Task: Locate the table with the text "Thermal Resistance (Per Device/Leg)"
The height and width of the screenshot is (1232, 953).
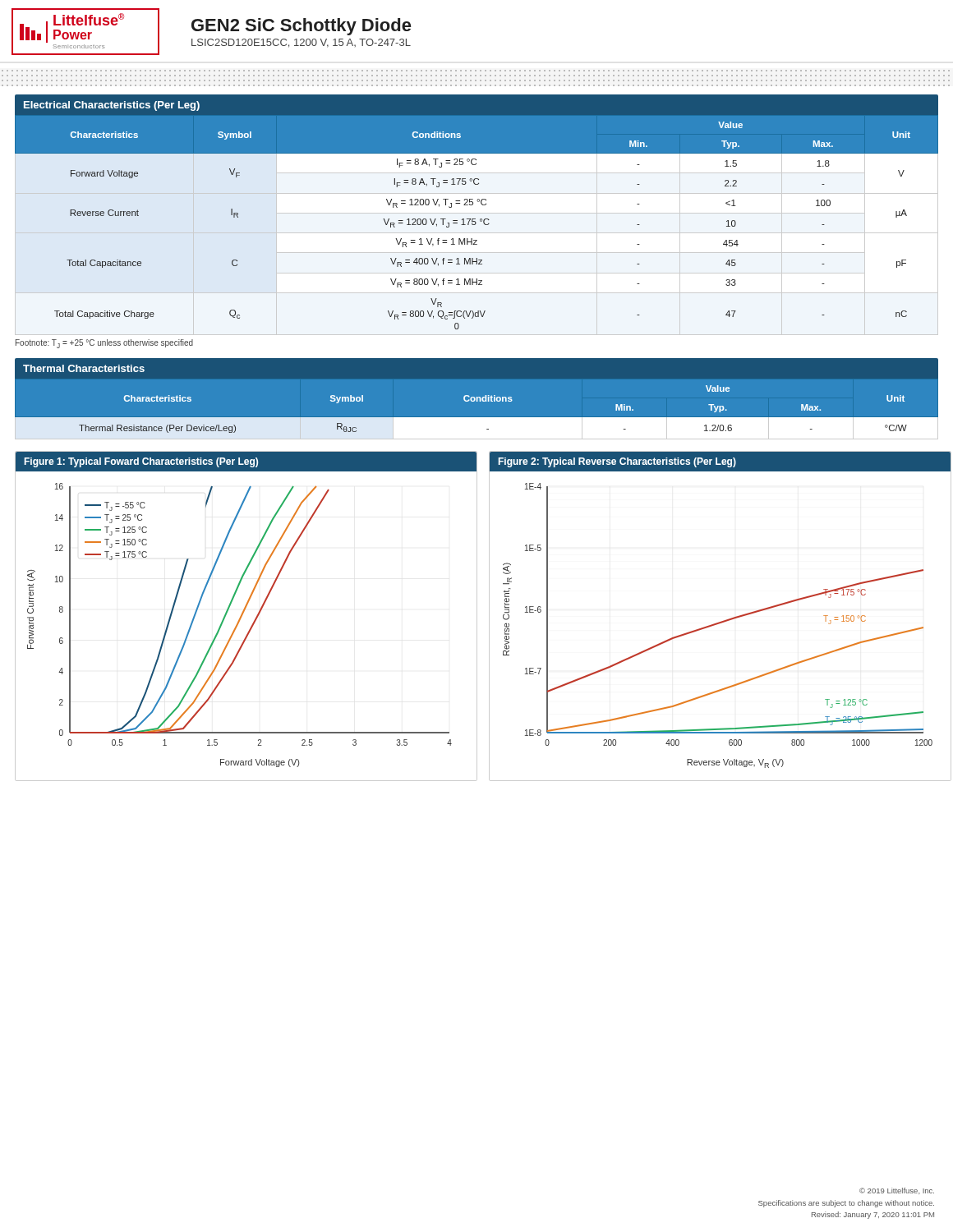Action: pos(476,409)
